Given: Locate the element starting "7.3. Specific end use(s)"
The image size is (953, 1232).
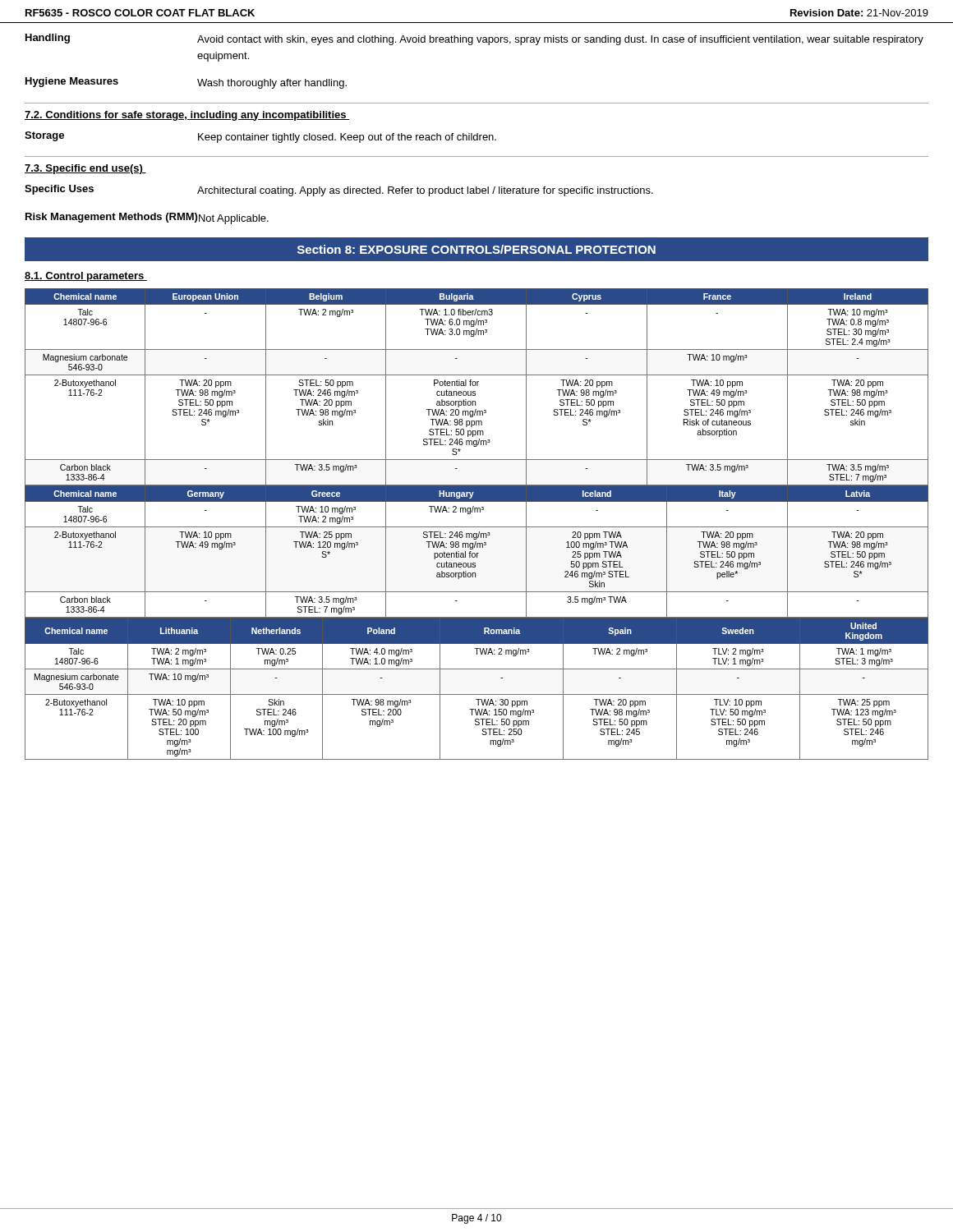Looking at the screenshot, I should (85, 168).
